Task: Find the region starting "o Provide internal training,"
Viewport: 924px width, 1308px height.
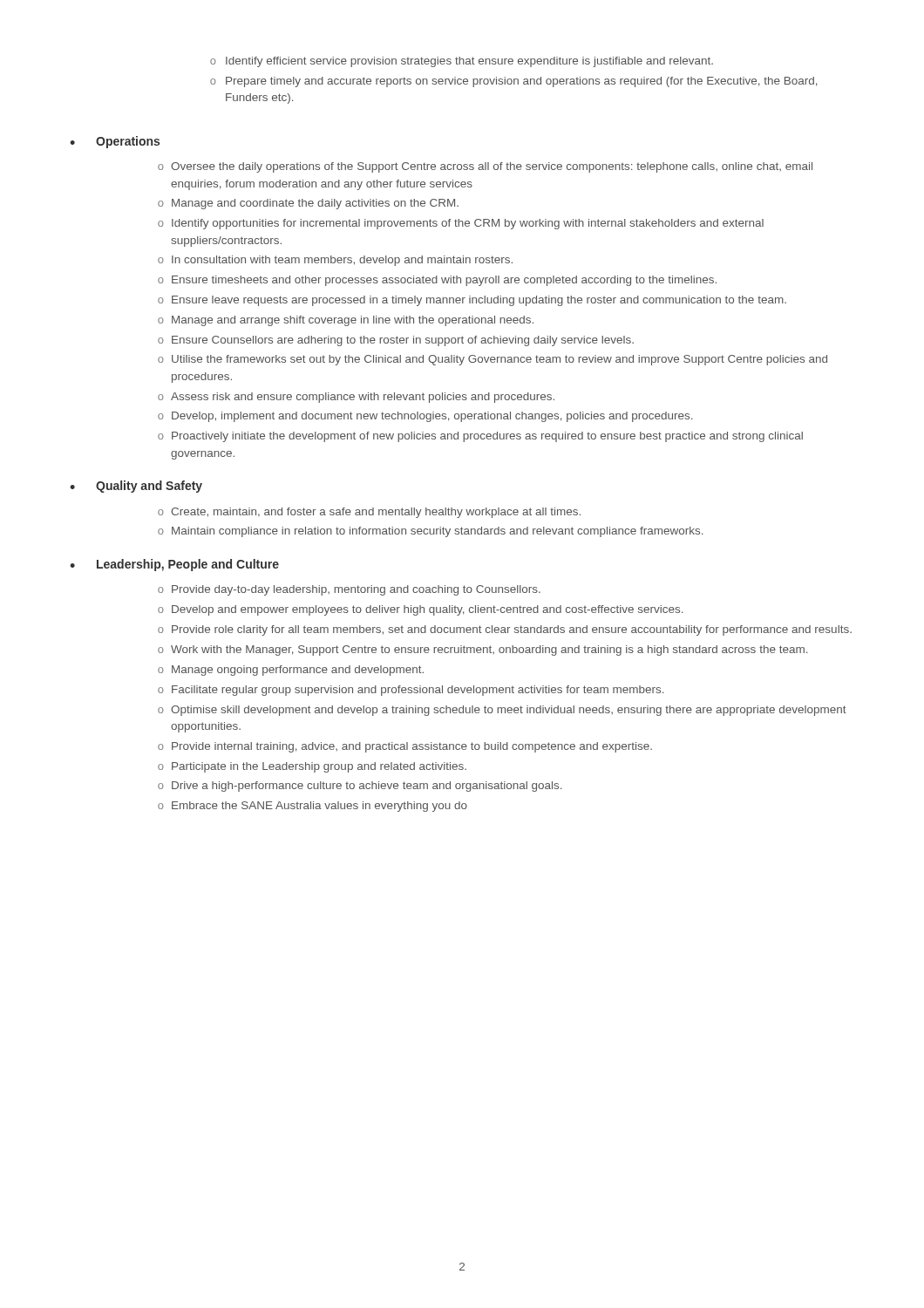Action: point(497,746)
